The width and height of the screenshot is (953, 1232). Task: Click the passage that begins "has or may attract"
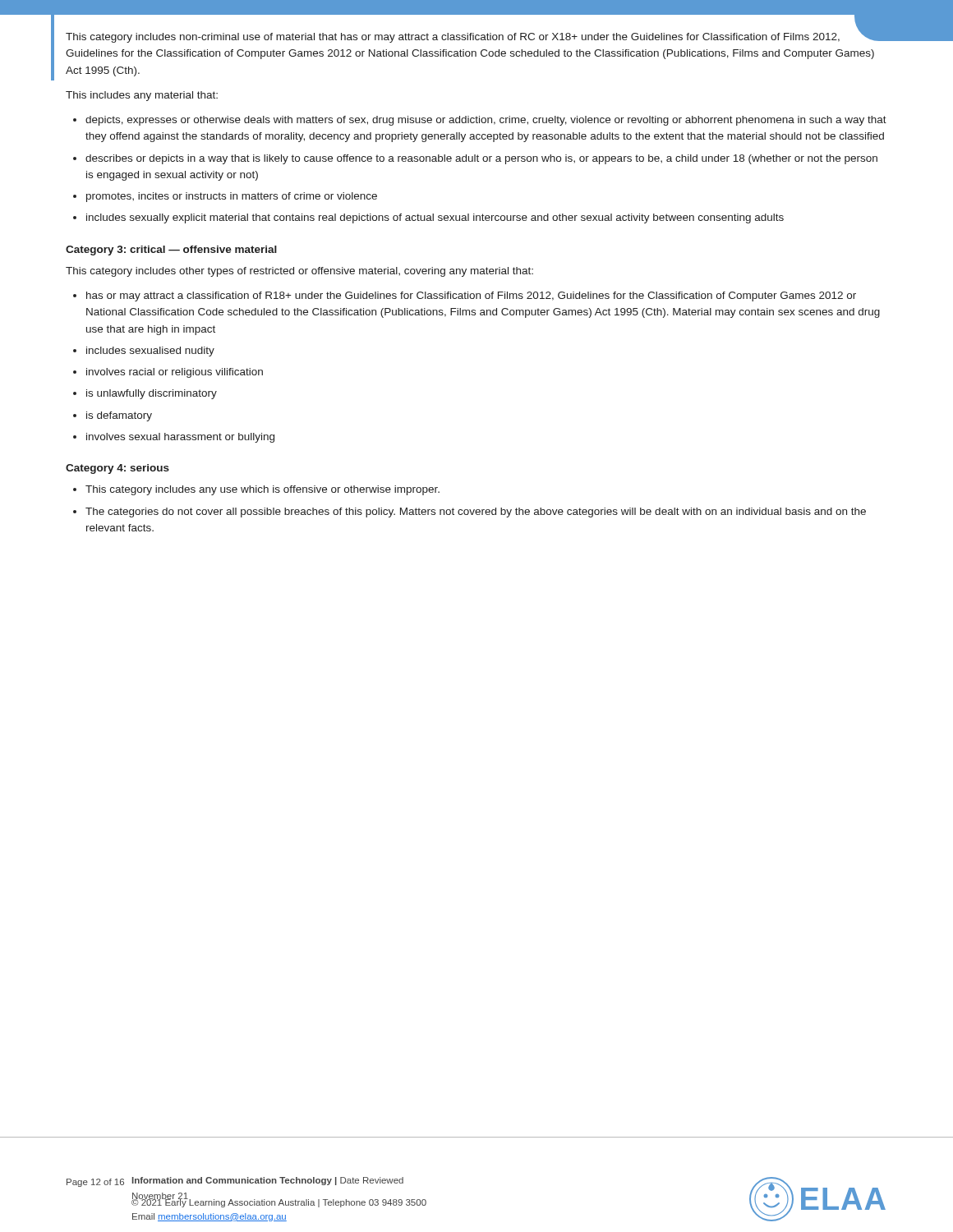483,312
